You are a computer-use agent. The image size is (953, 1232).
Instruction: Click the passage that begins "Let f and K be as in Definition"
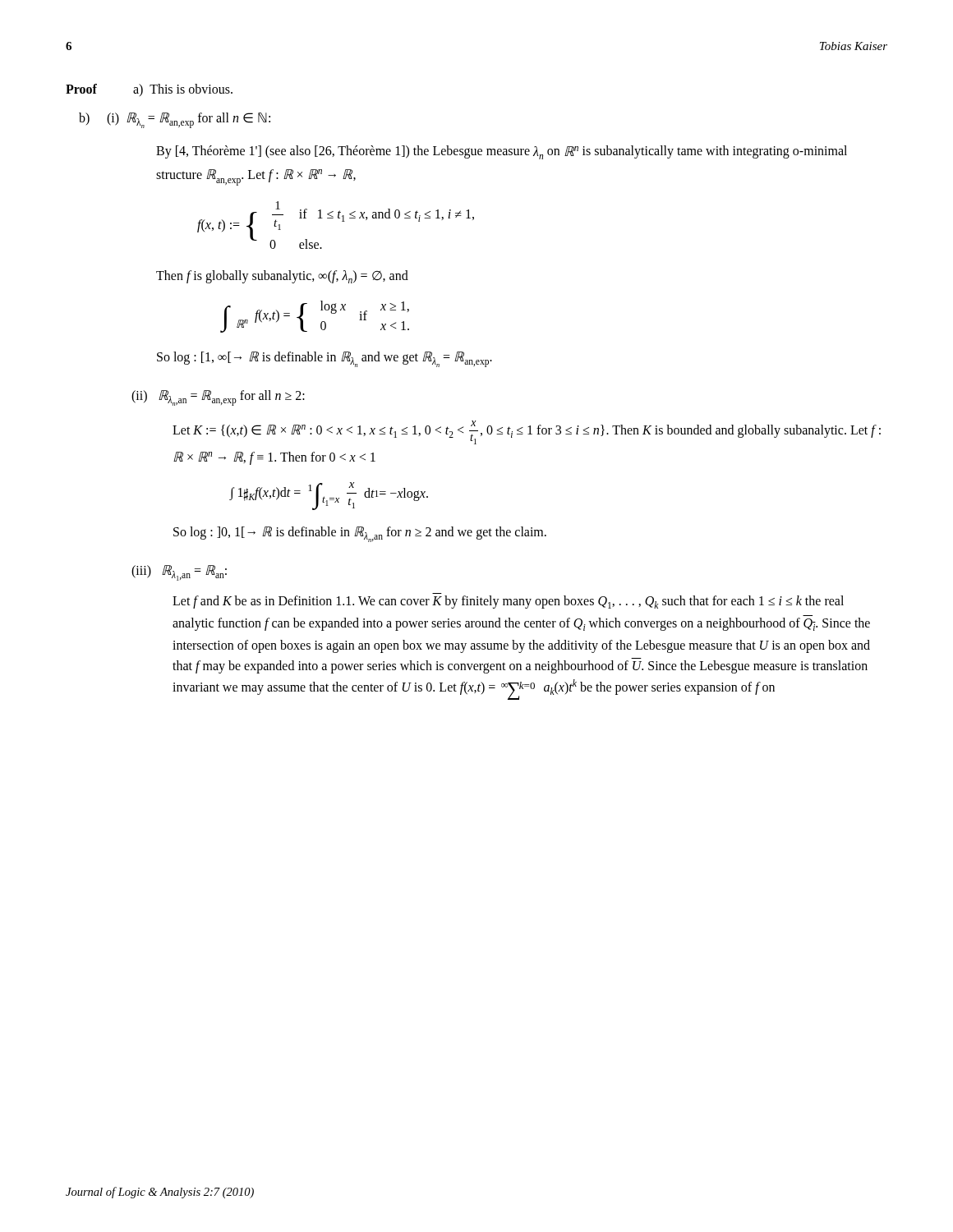coord(521,647)
